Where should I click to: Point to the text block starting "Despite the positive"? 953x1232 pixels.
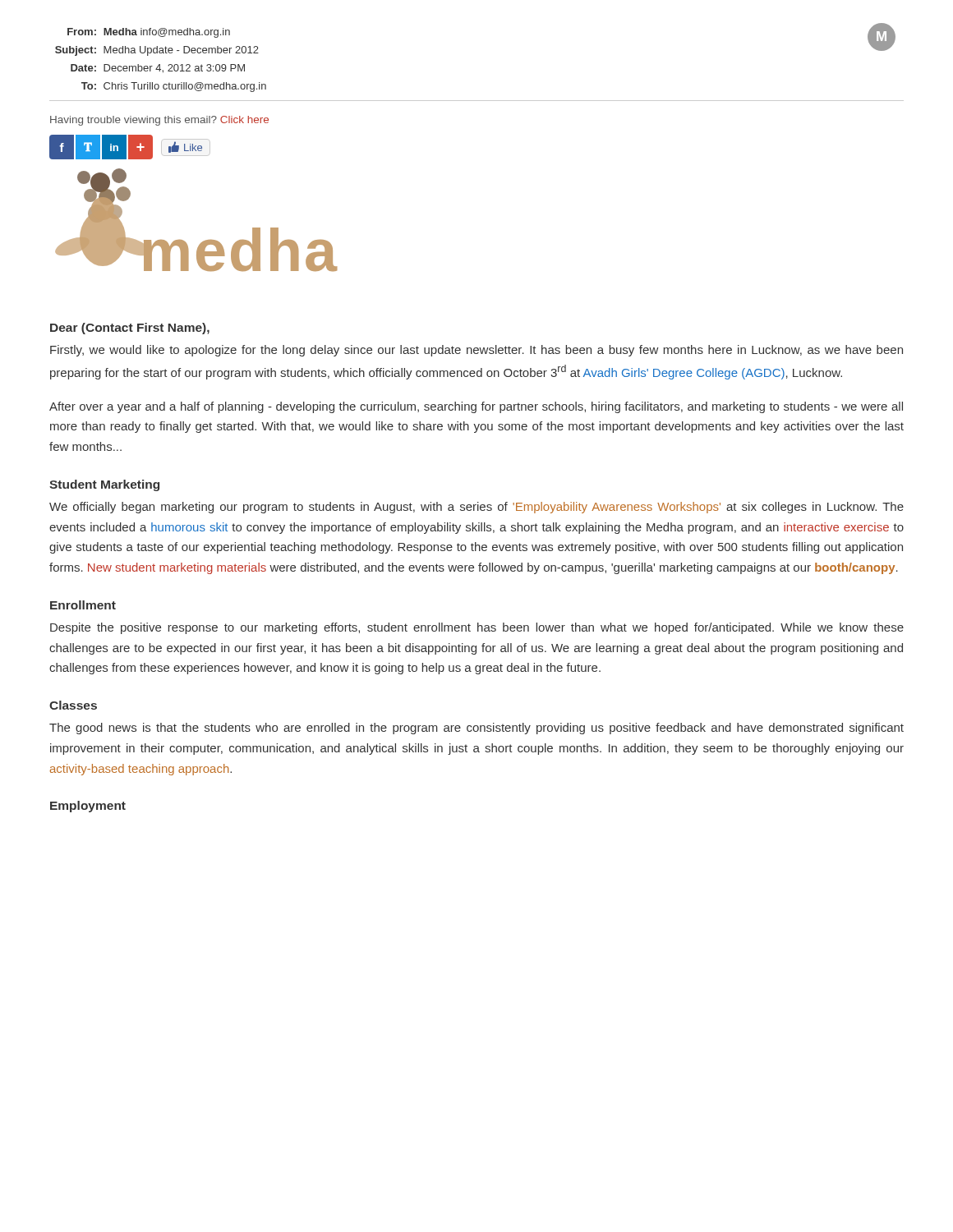(476, 647)
